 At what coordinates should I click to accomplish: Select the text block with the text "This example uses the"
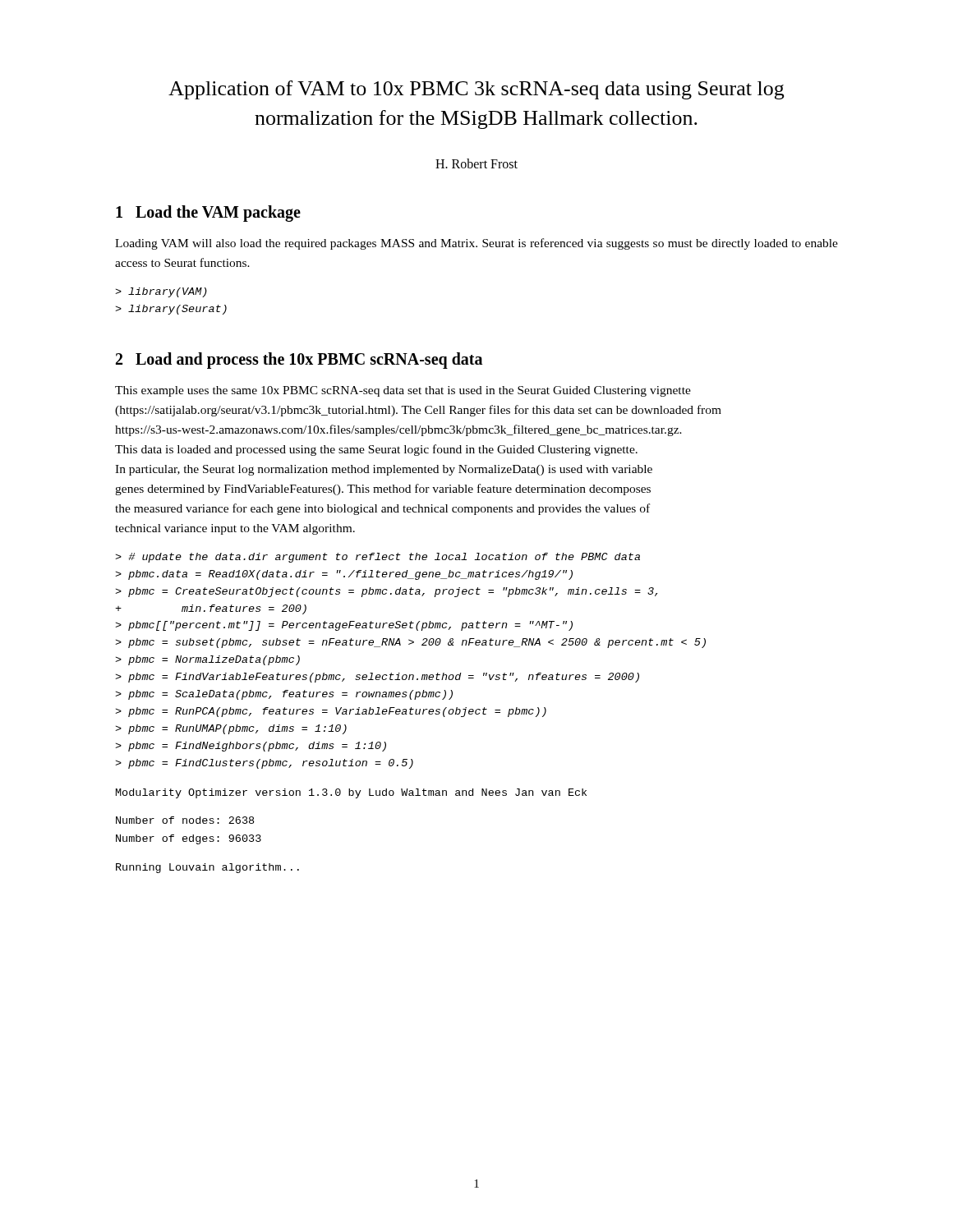click(418, 458)
